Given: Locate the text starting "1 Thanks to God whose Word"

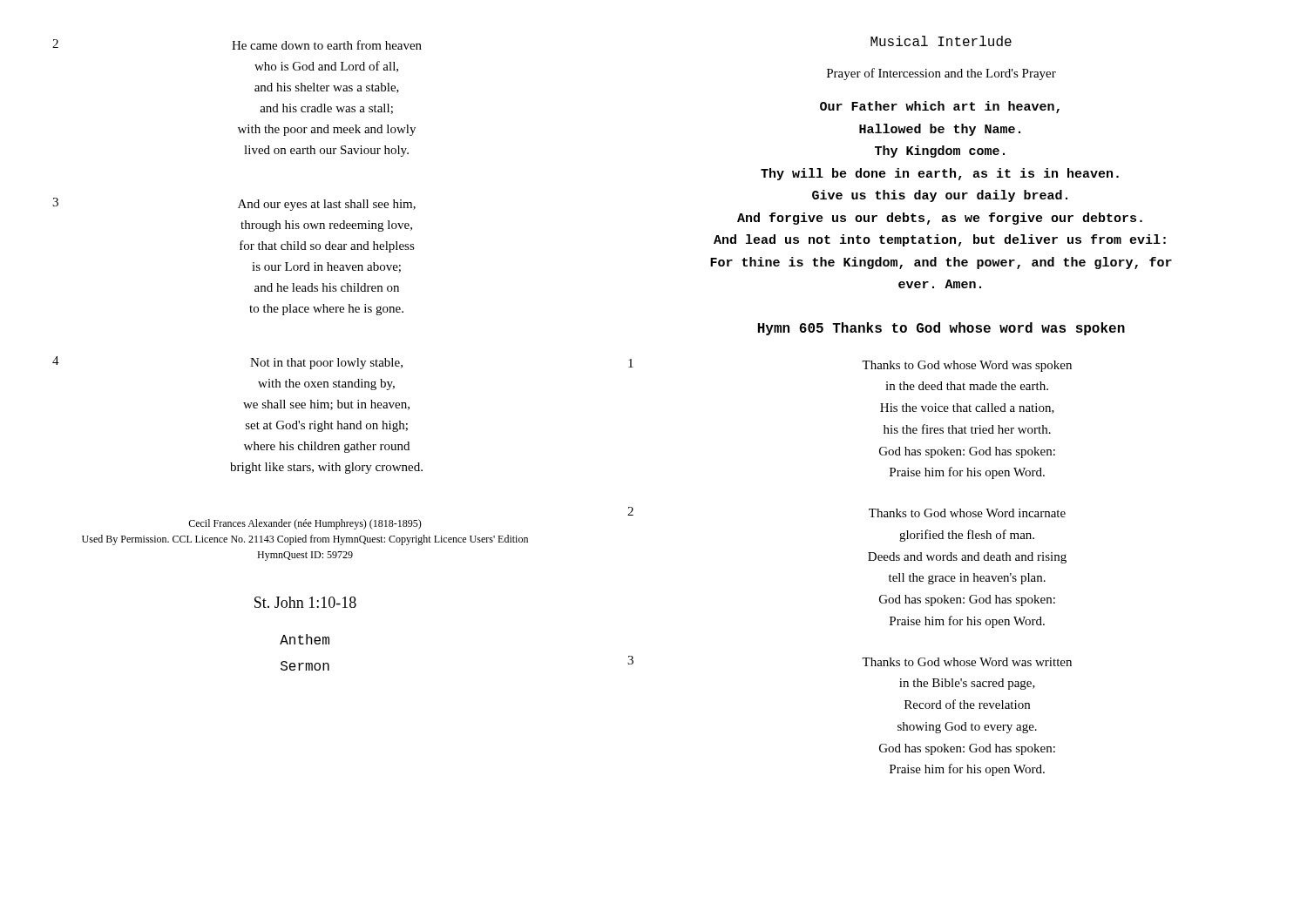Looking at the screenshot, I should (x=941, y=419).
